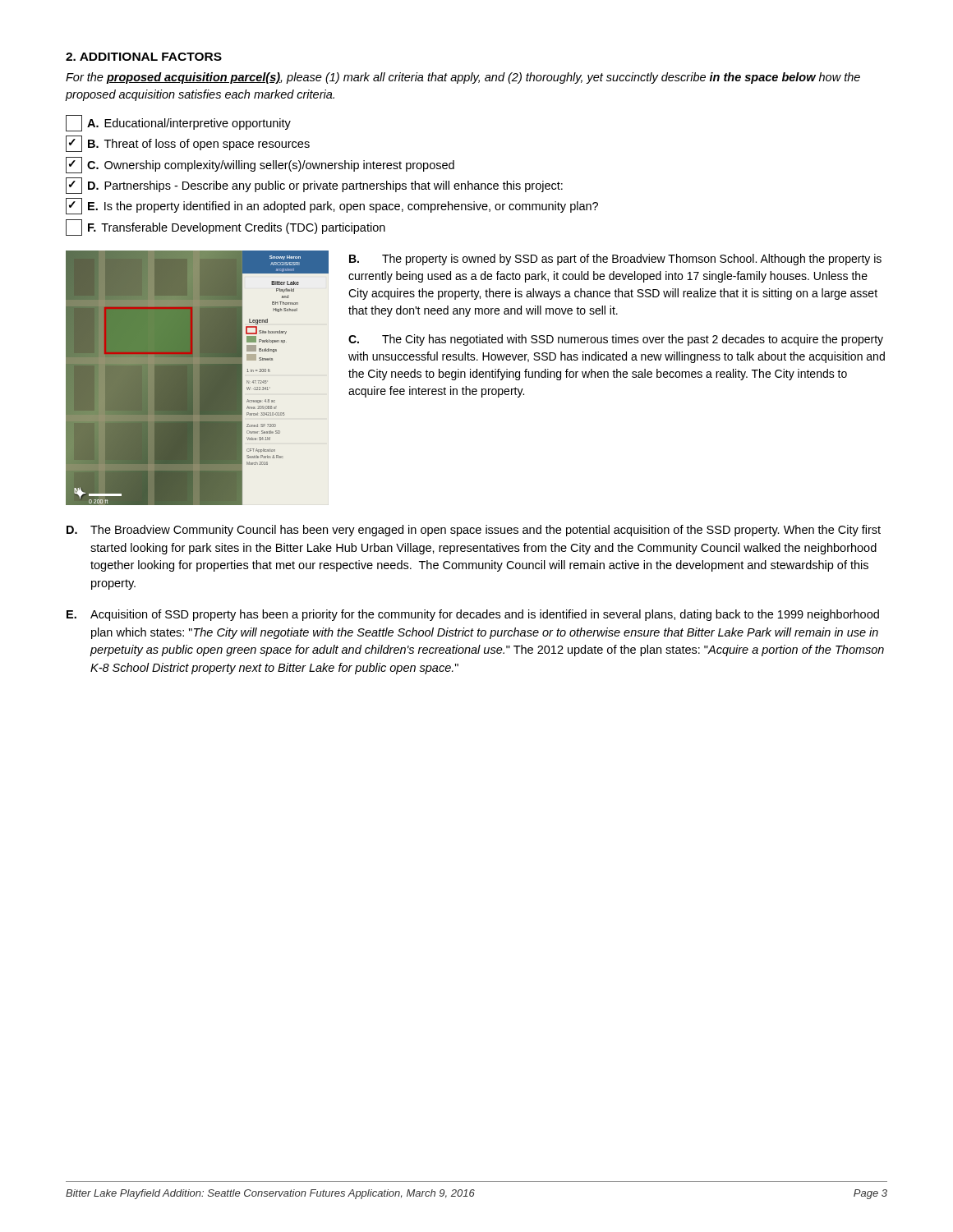Locate the section header that reads "2. ADDITIONAL FACTORS"
This screenshot has width=953, height=1232.
(144, 56)
